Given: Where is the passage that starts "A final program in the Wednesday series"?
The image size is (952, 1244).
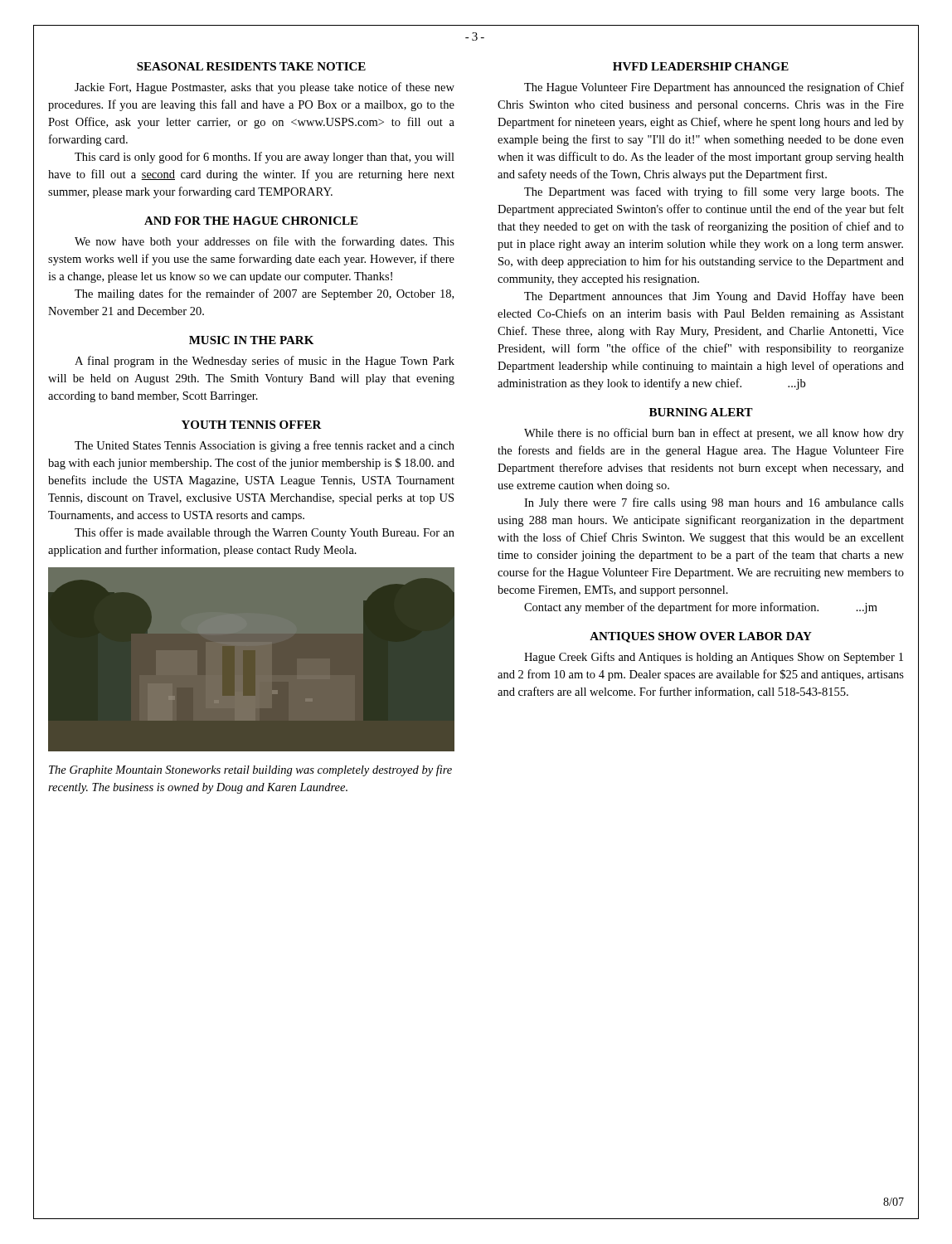Looking at the screenshot, I should (x=251, y=379).
